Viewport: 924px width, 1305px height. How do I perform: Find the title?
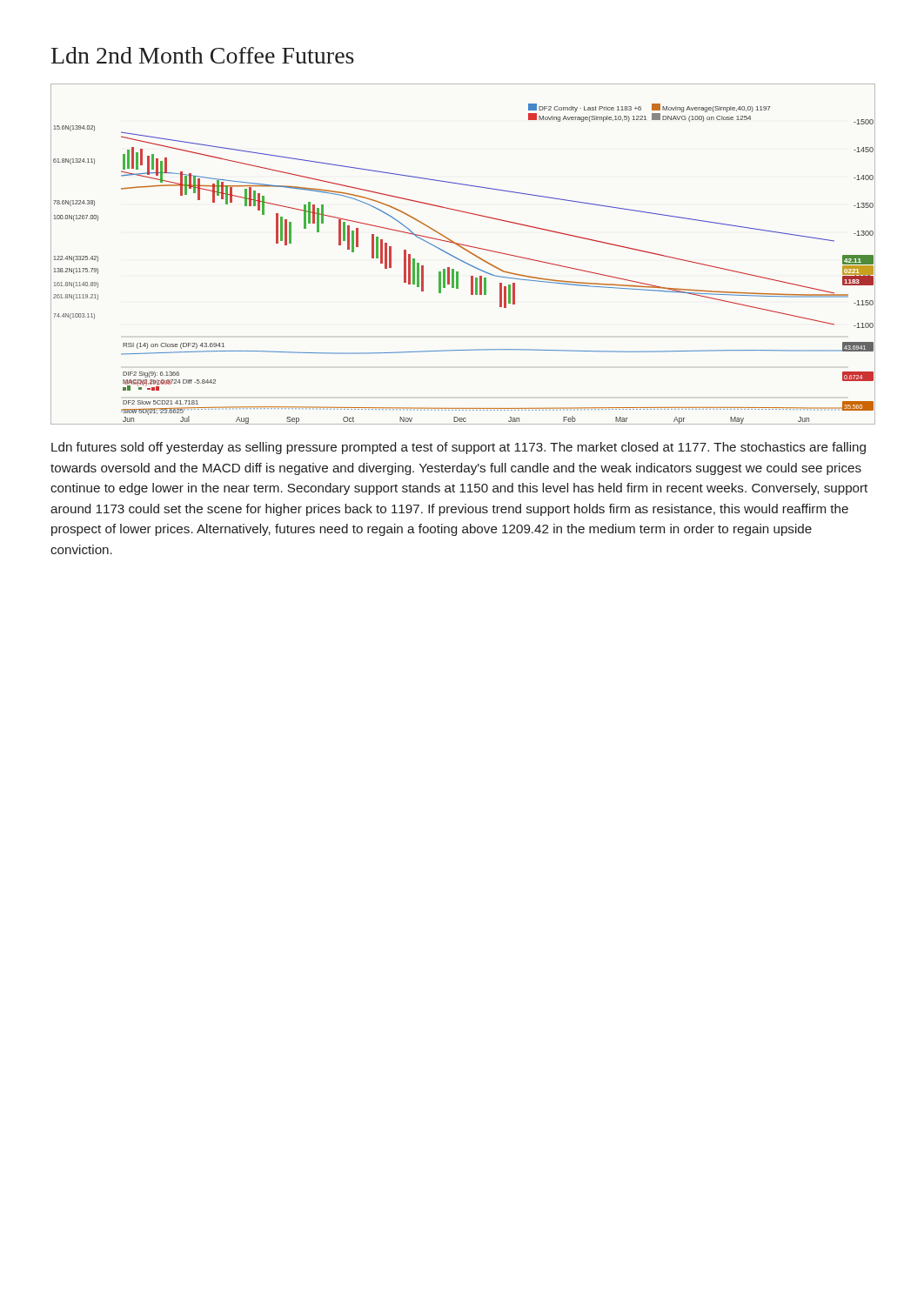coord(202,55)
